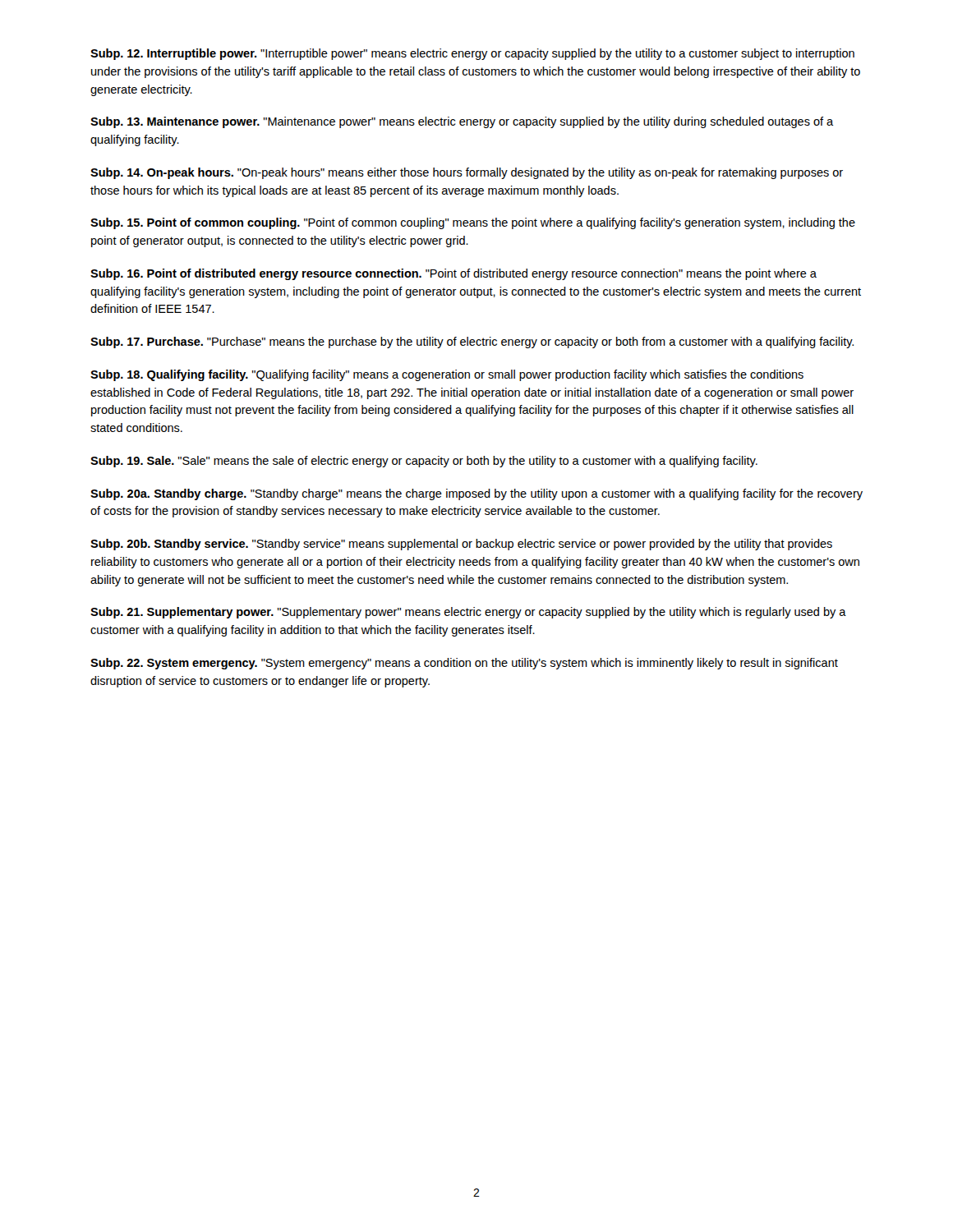Locate the text starting "Subp. 20b. Standby service. "Standby service" means"
Image resolution: width=953 pixels, height=1232 pixels.
[x=475, y=562]
